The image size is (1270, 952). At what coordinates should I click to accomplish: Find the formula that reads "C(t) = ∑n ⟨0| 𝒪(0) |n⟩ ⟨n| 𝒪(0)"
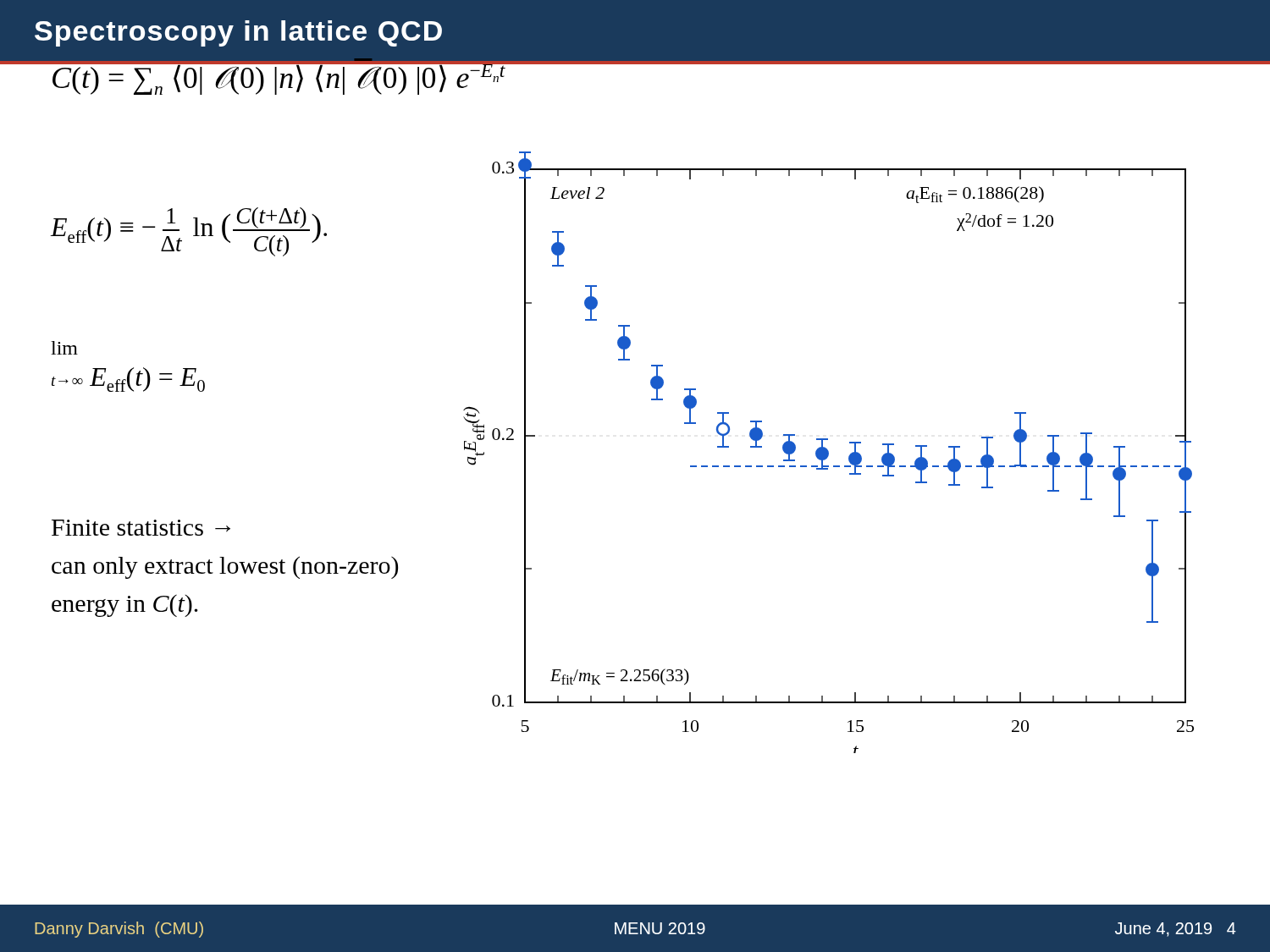pos(278,79)
